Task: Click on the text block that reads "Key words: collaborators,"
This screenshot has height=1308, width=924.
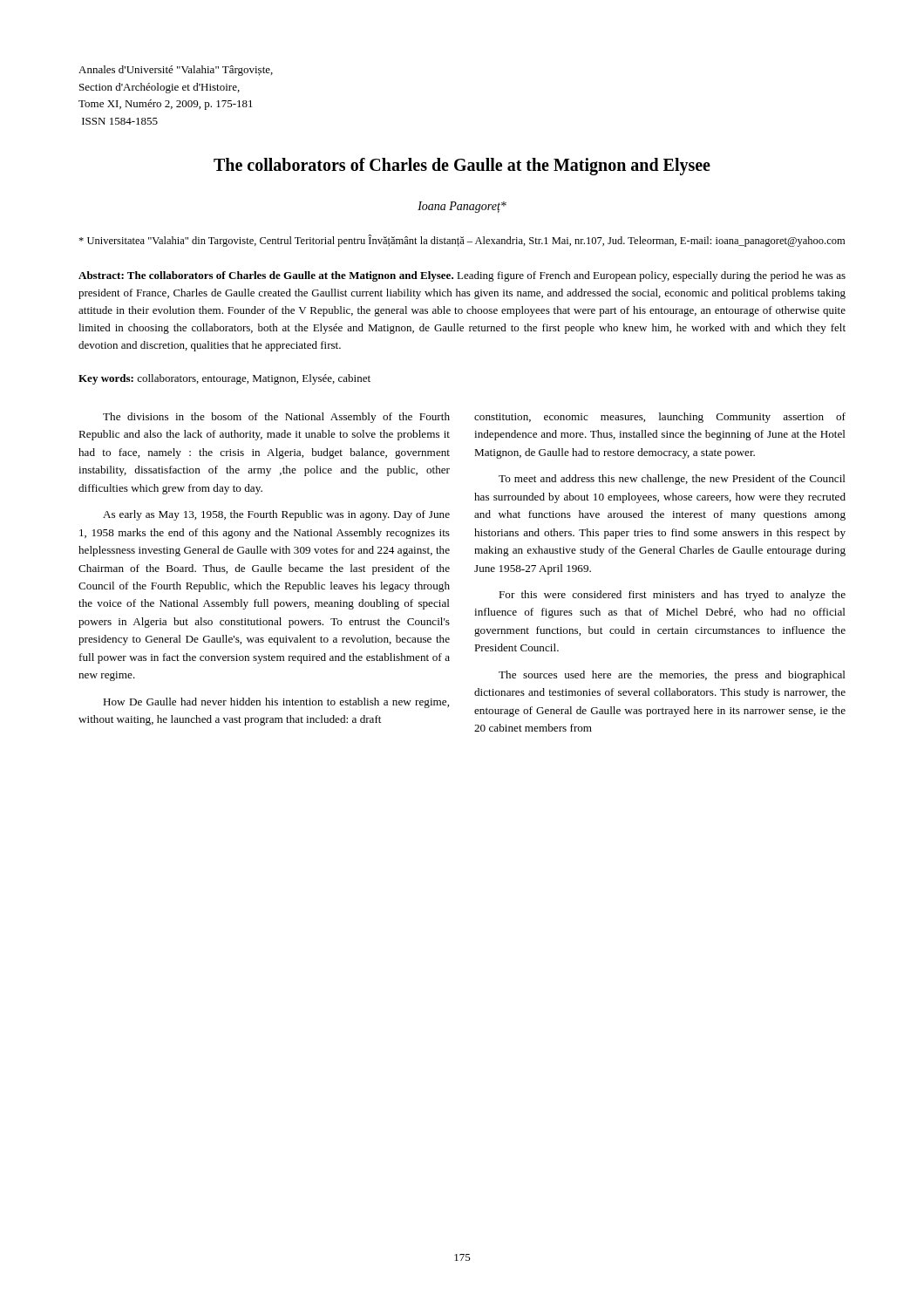Action: tap(224, 378)
